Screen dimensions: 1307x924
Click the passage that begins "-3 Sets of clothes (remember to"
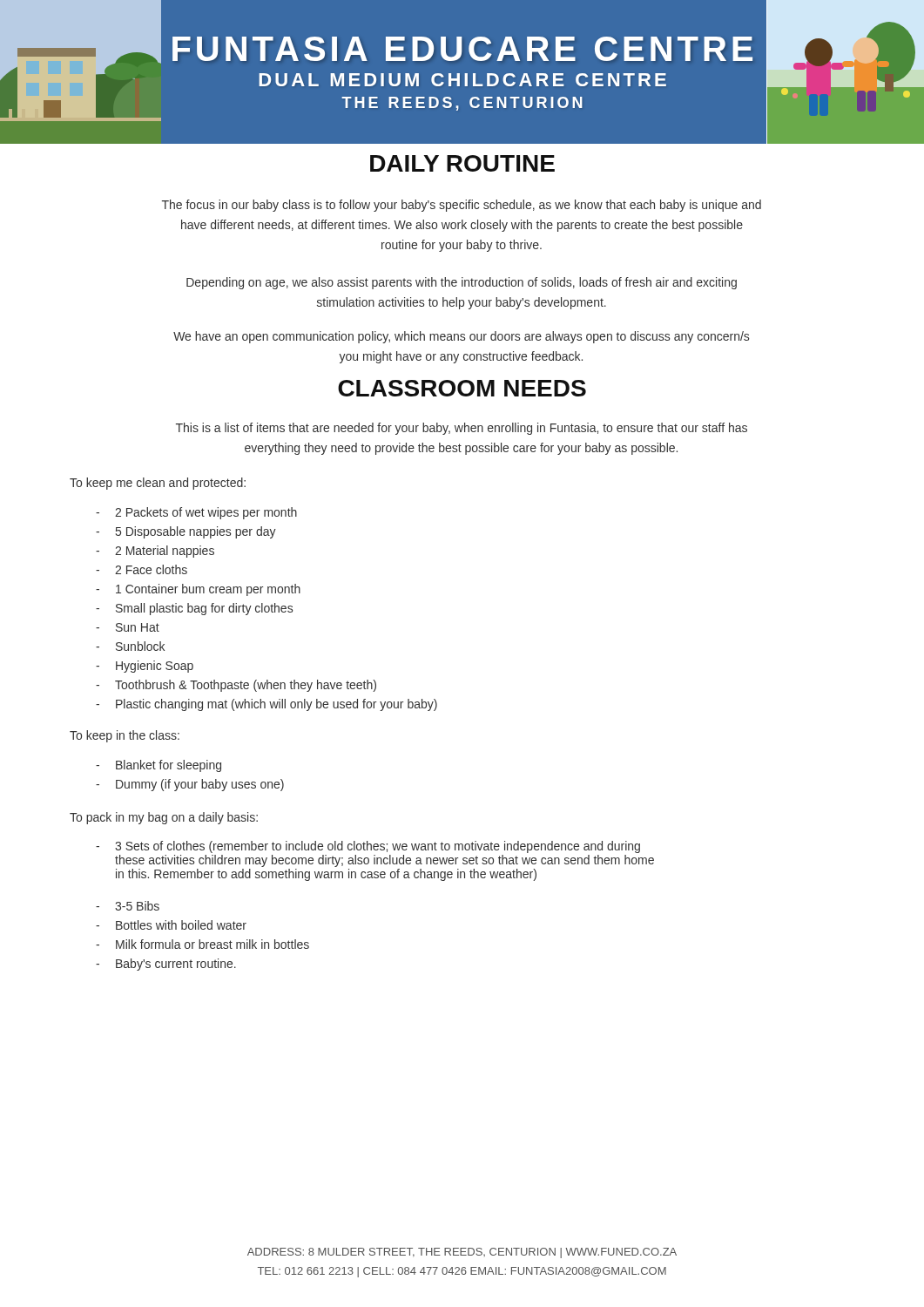[x=375, y=860]
